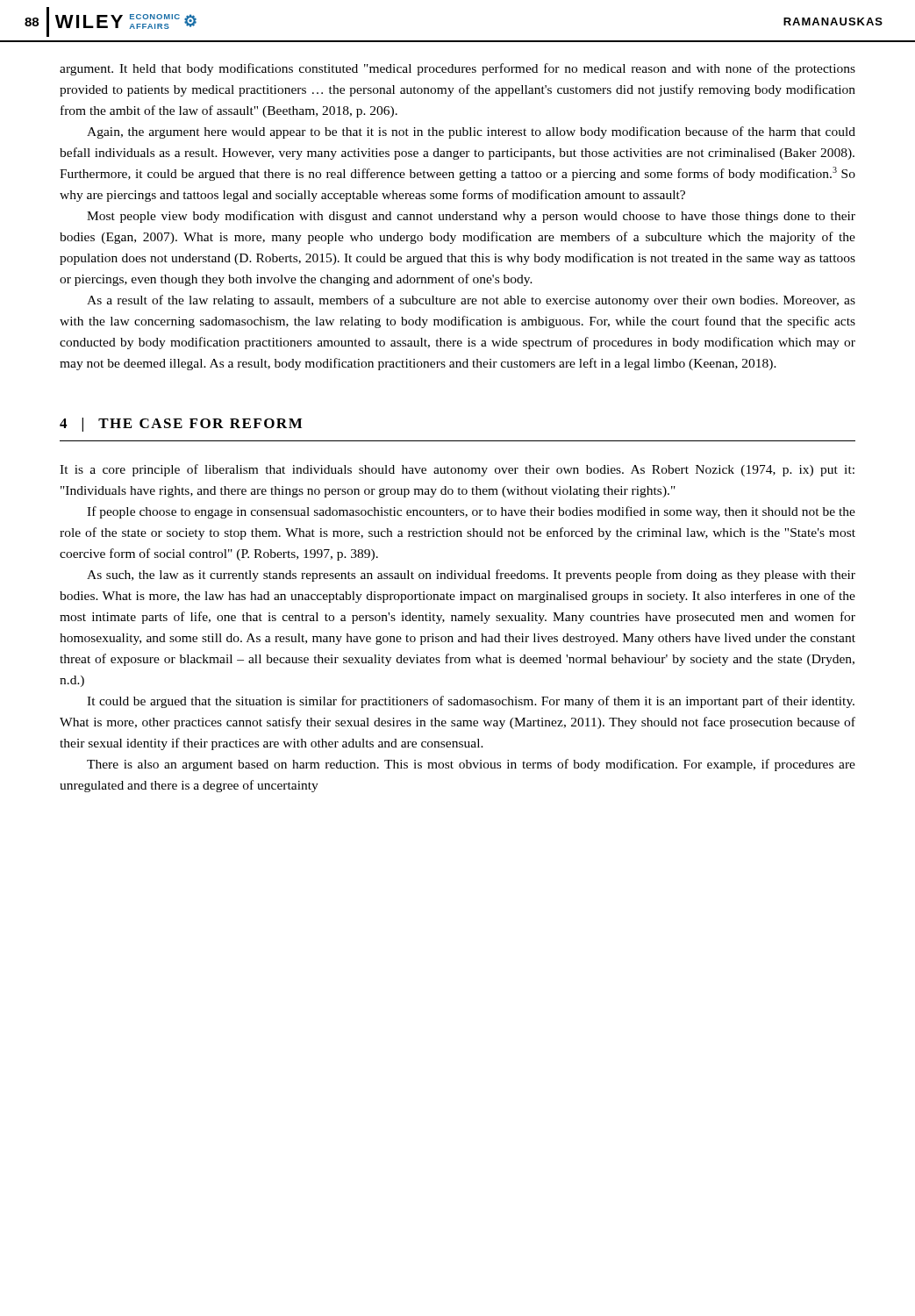Viewport: 915px width, 1316px height.
Task: Point to the region starting "argument. It held that body modifications constituted "medical"
Action: click(x=458, y=90)
